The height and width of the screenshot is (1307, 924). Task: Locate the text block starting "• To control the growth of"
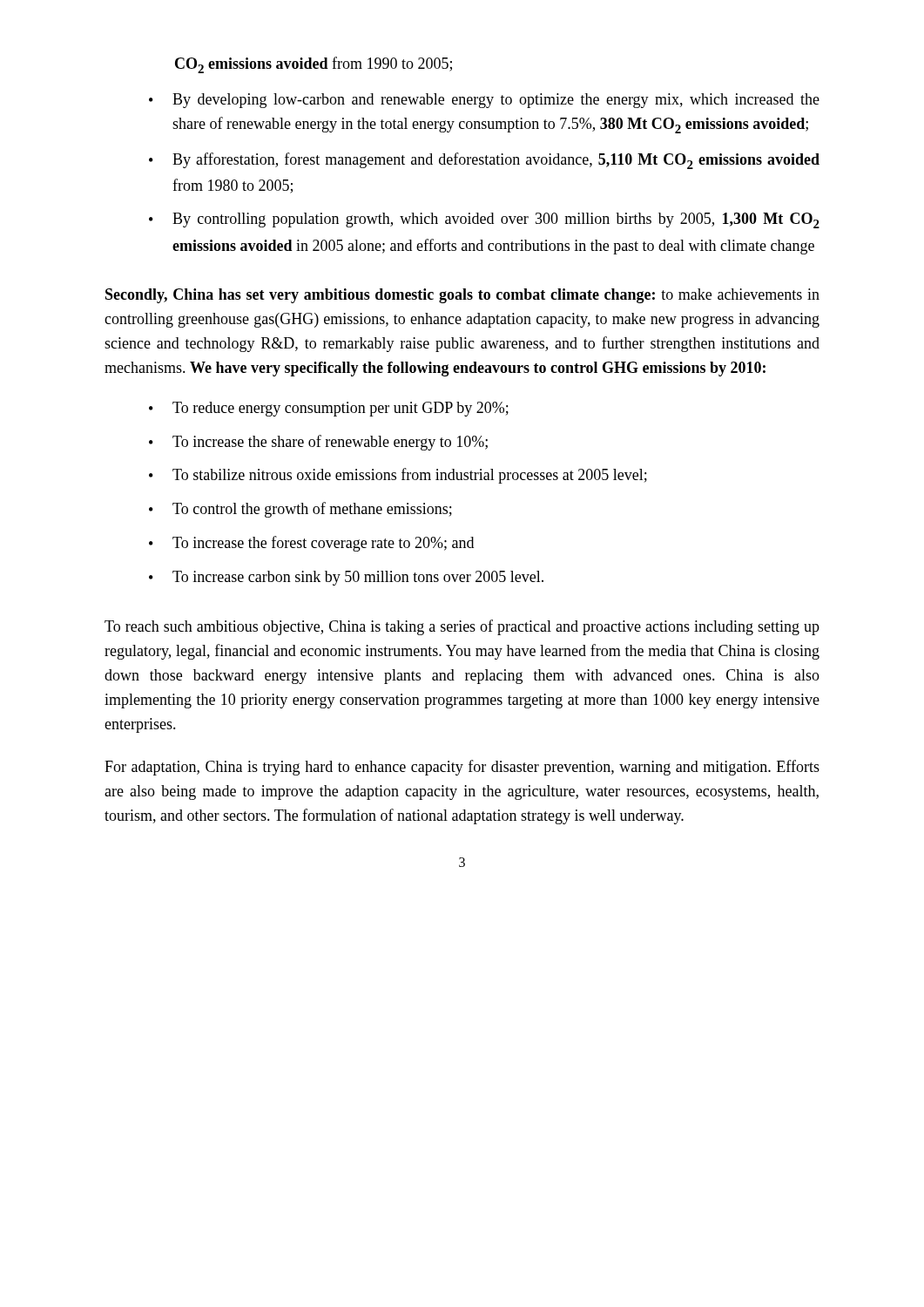coord(300,510)
